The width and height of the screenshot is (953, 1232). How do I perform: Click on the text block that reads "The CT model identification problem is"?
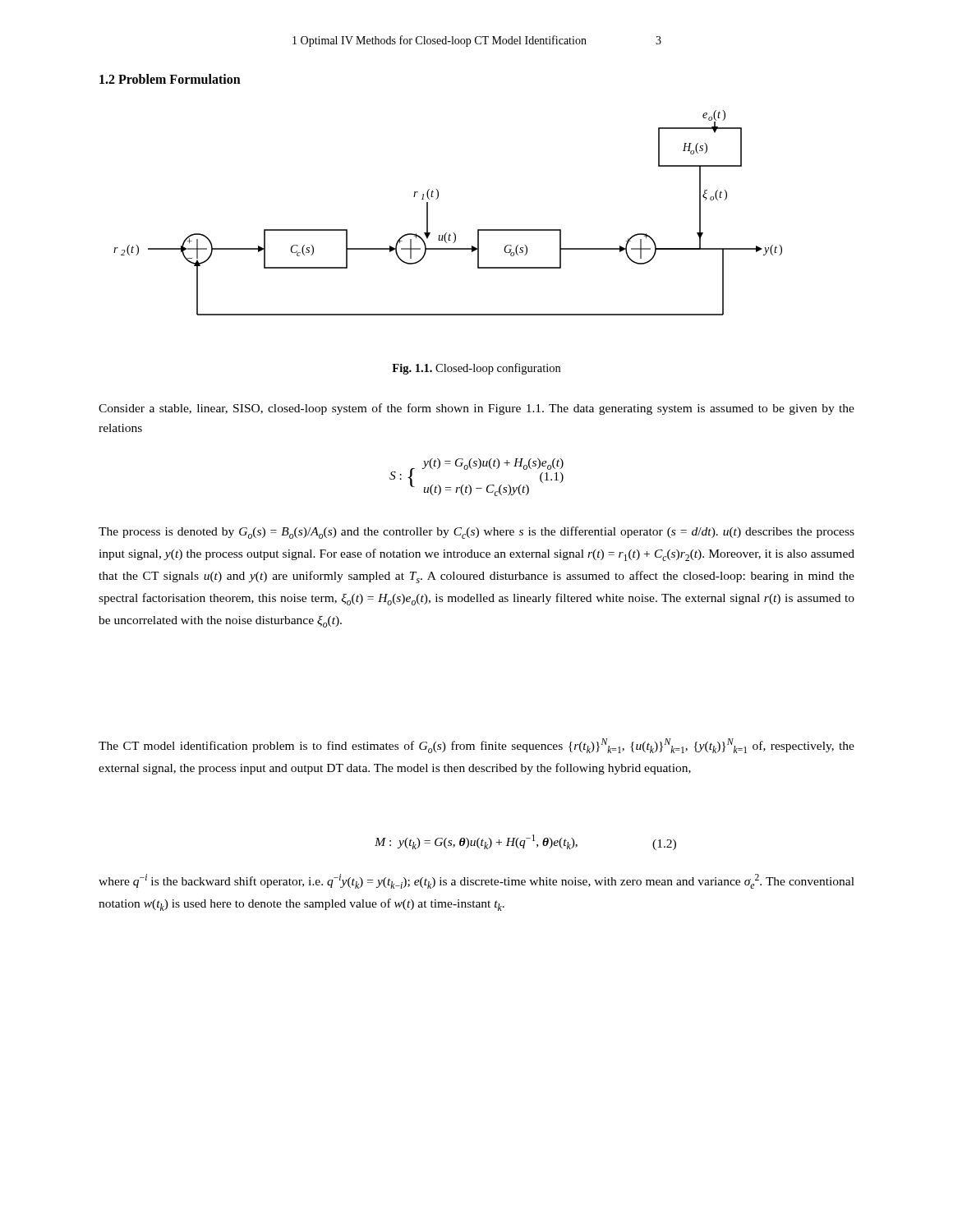(476, 756)
